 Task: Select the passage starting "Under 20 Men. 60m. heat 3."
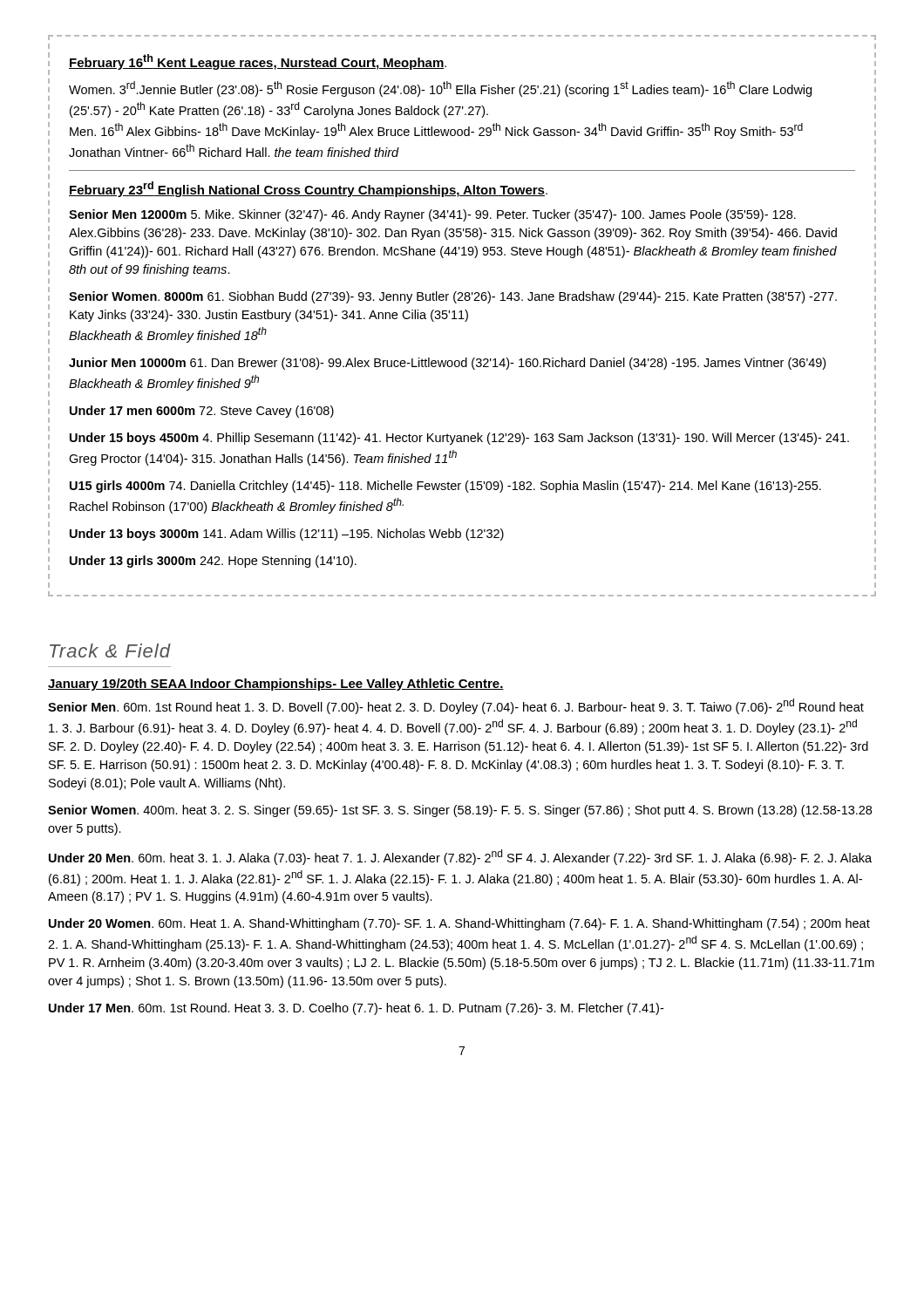(x=462, y=876)
